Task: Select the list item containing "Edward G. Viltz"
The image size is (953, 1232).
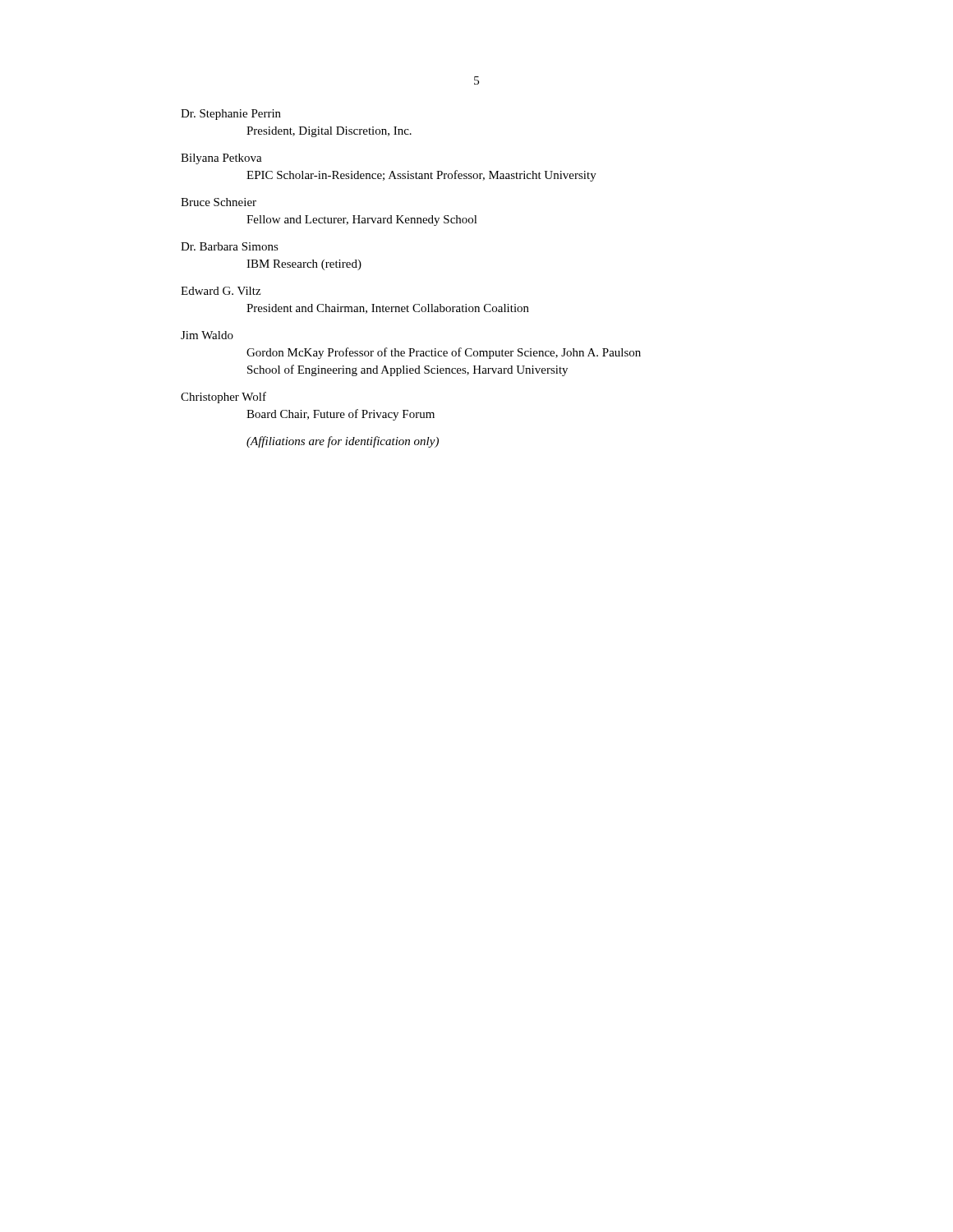Action: [x=427, y=301]
